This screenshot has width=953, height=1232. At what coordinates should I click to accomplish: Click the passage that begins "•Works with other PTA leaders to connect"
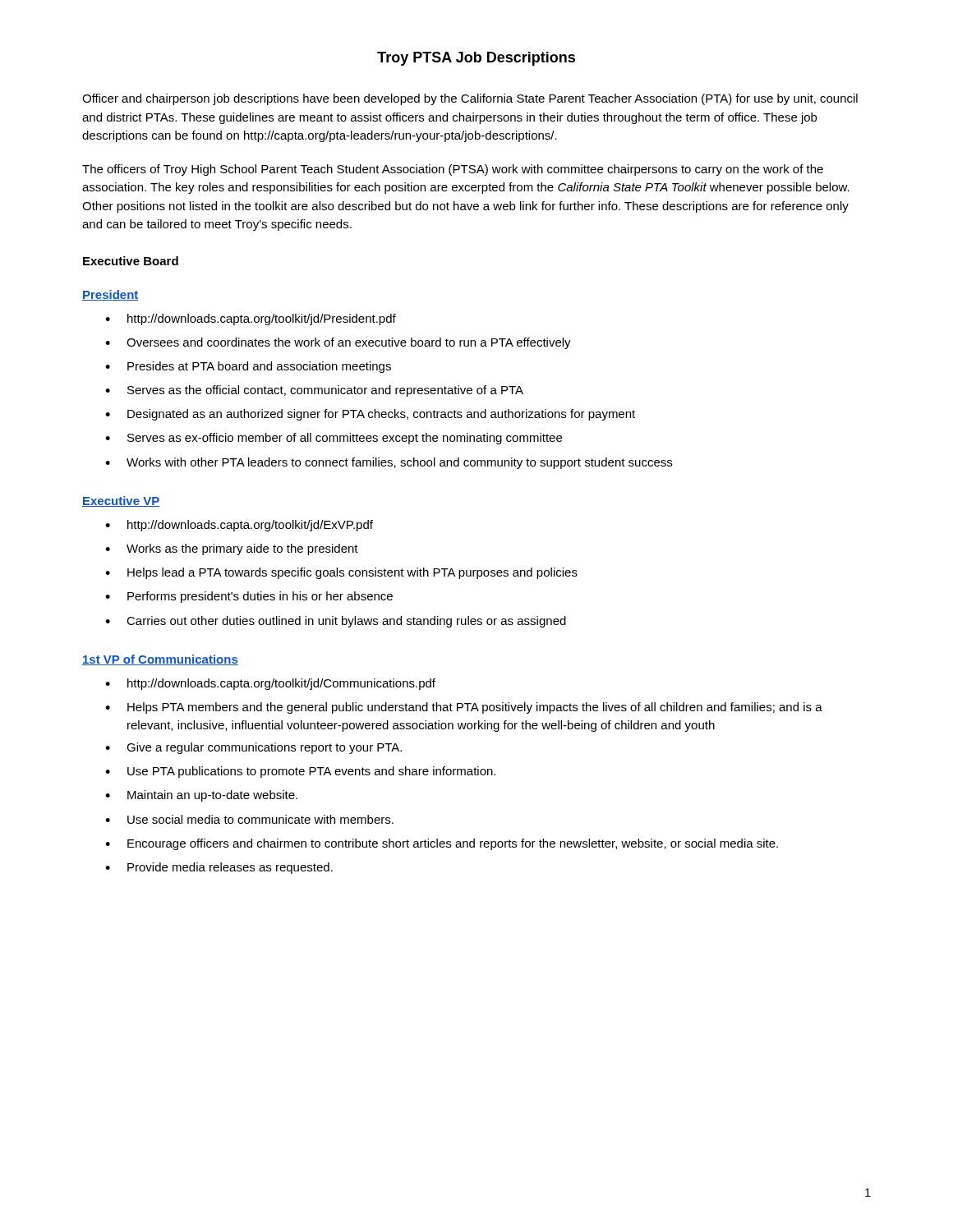[488, 463]
